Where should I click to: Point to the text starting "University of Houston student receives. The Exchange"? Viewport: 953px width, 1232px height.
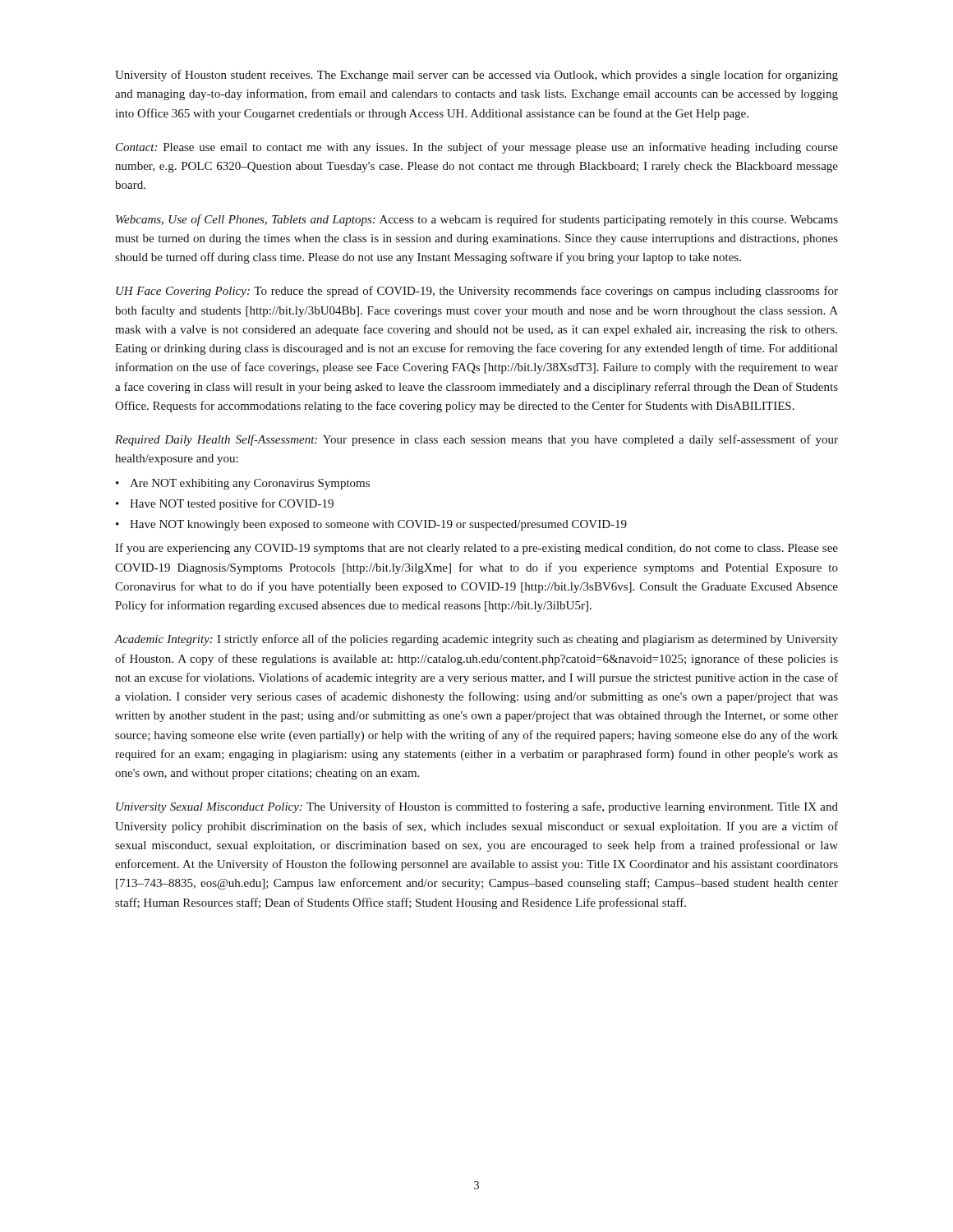(476, 94)
